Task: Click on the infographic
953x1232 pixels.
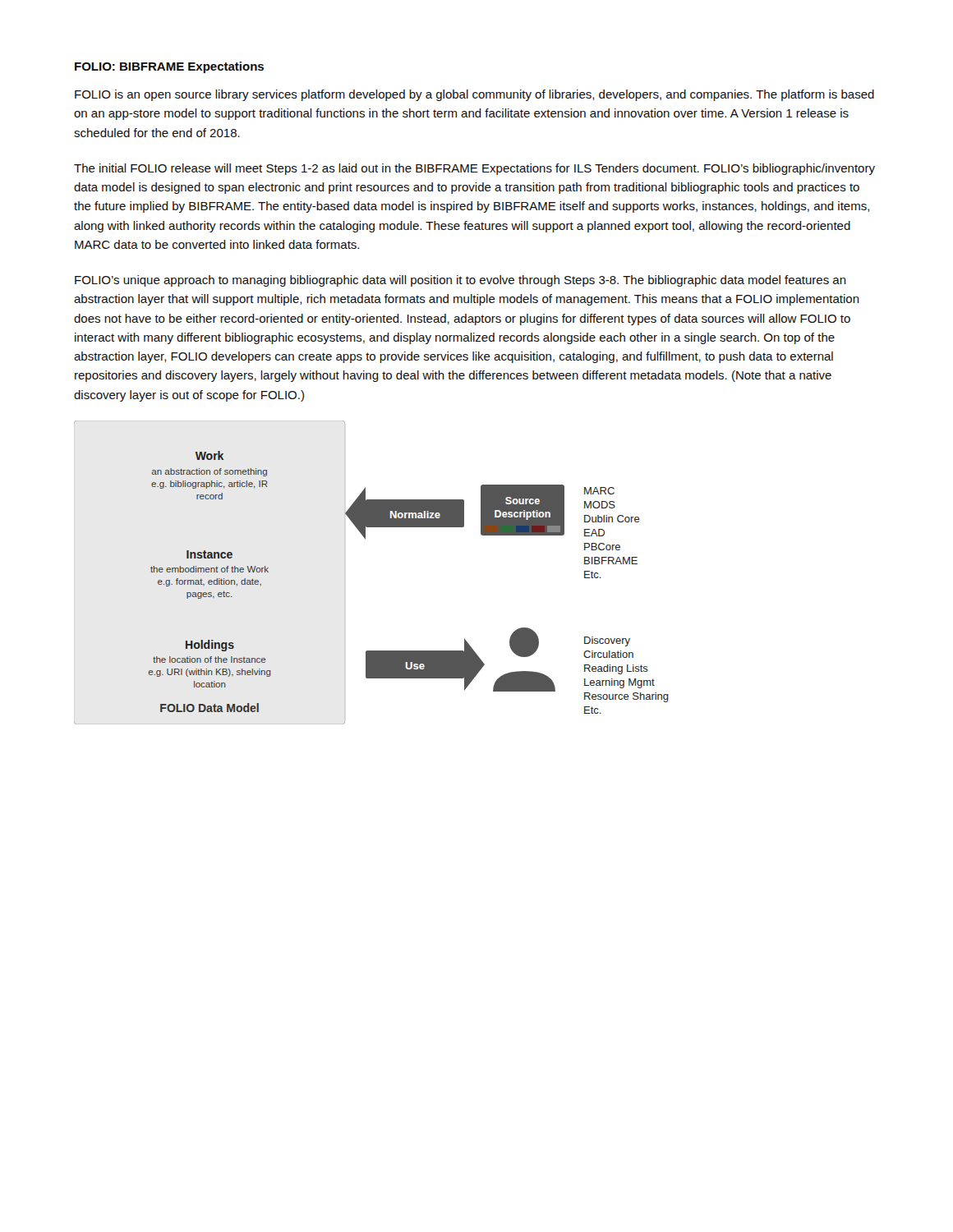Action: 476,572
